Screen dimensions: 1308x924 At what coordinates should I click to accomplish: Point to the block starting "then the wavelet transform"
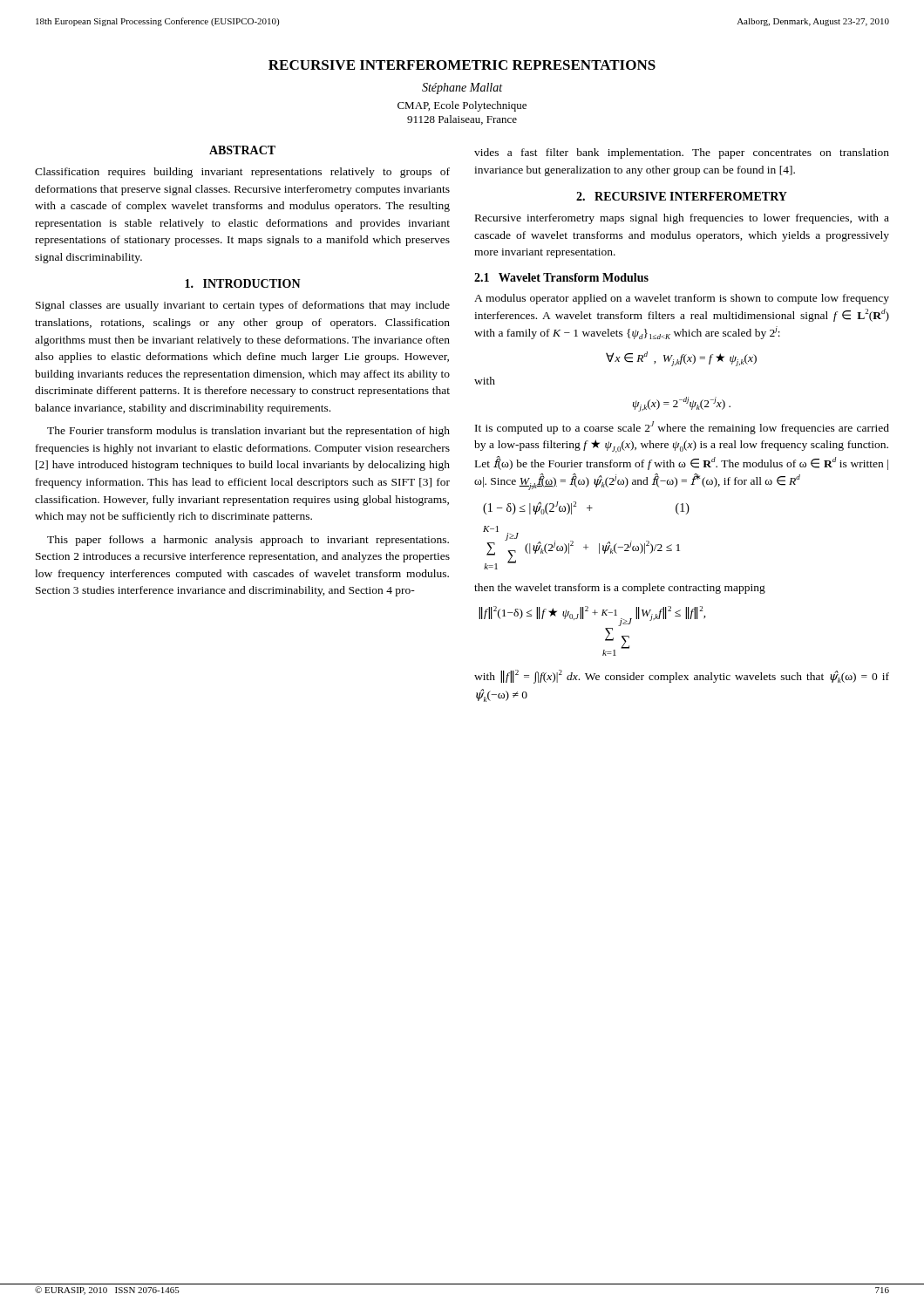(620, 588)
